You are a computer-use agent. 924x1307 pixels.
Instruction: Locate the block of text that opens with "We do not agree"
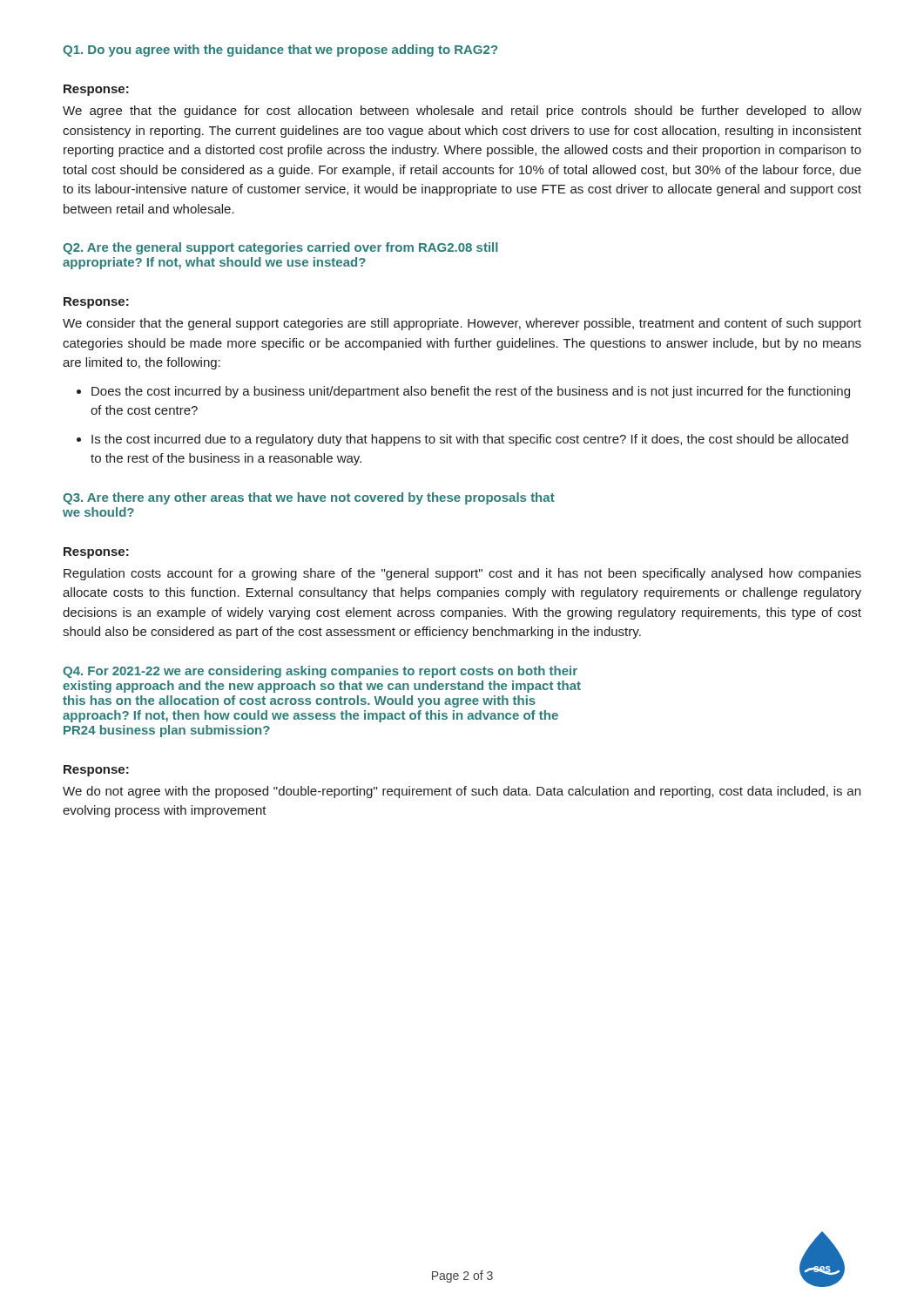(x=462, y=801)
